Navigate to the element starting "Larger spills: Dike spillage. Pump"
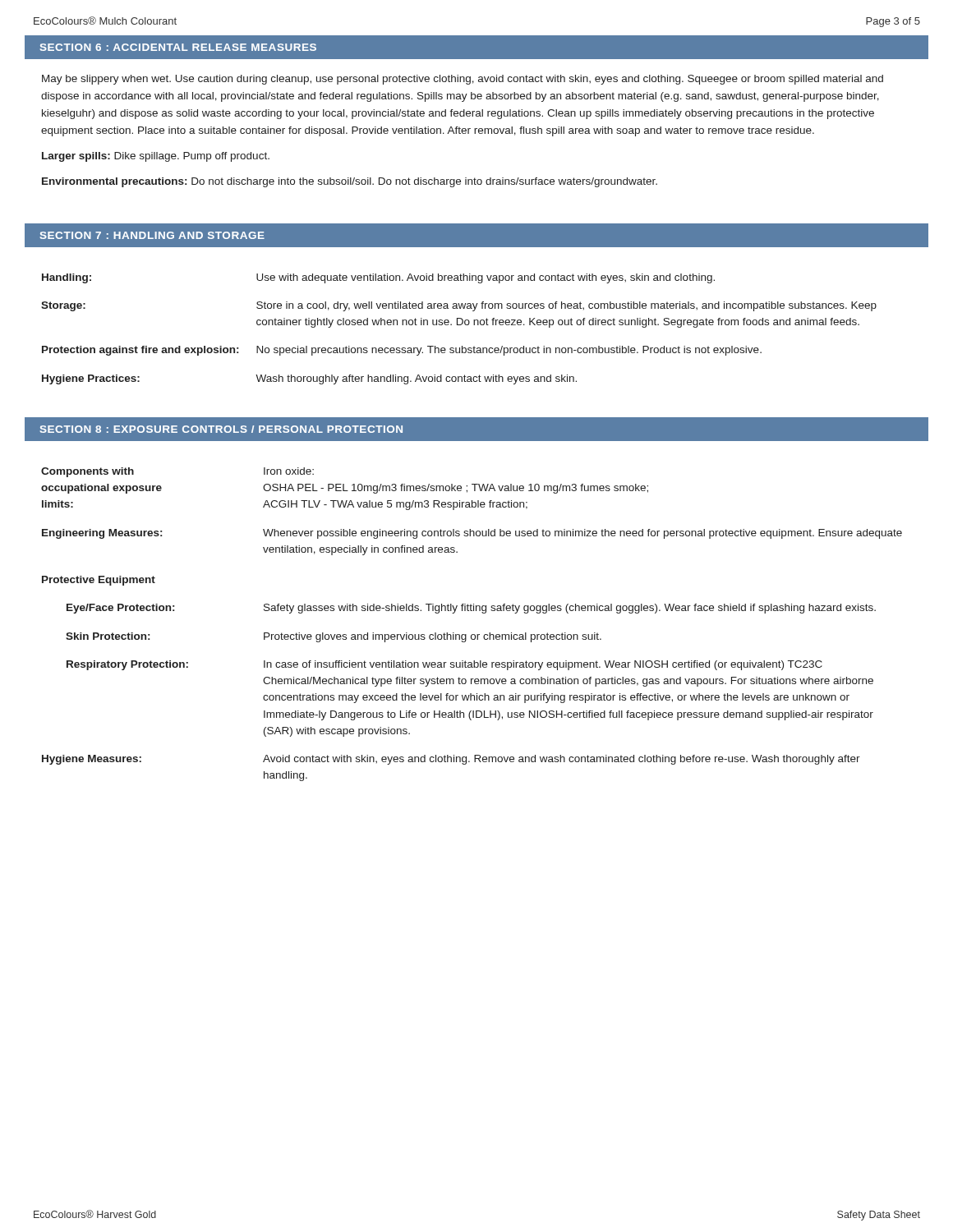The height and width of the screenshot is (1232, 953). click(x=156, y=157)
